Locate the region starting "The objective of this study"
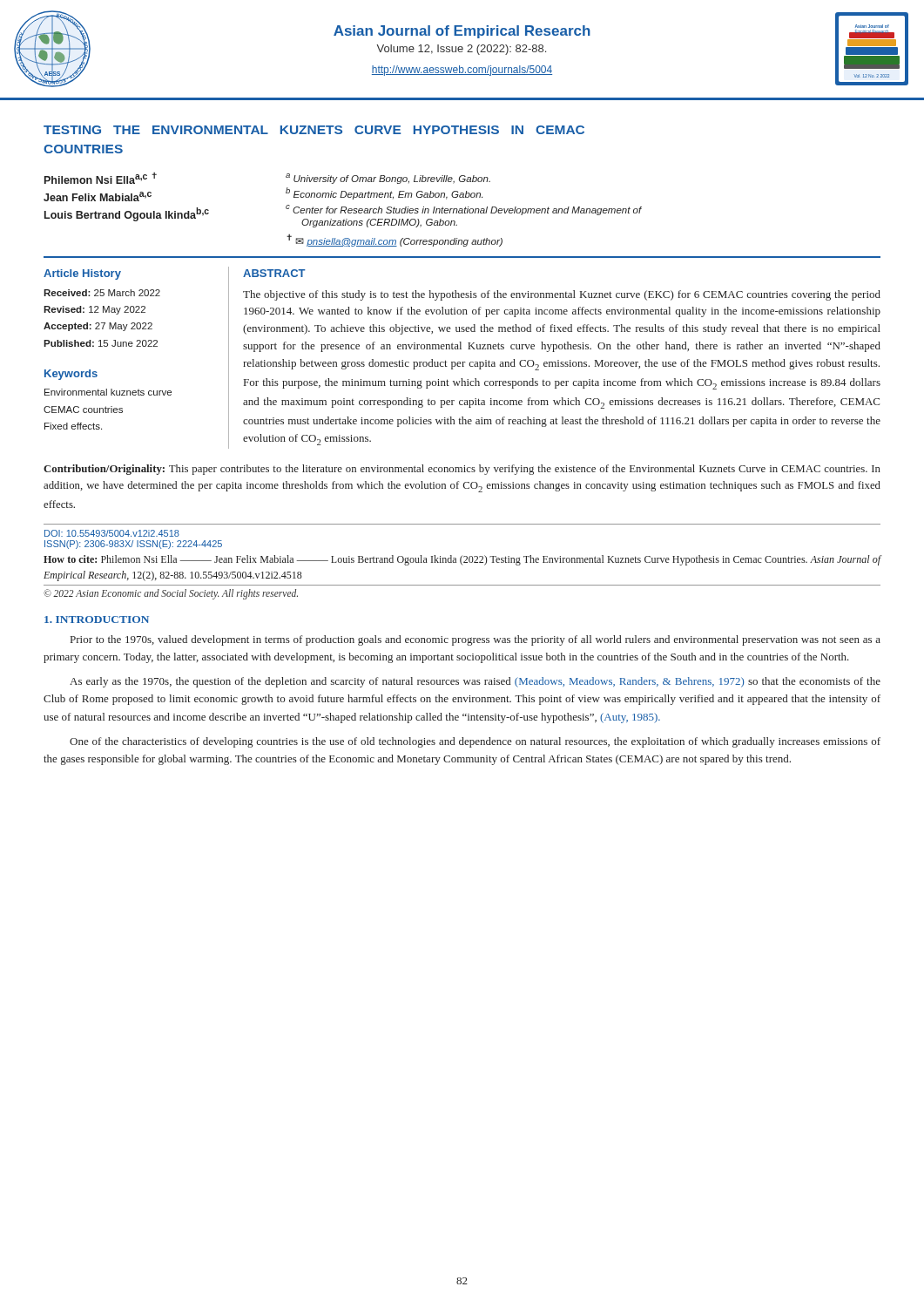This screenshot has width=924, height=1307. click(562, 367)
